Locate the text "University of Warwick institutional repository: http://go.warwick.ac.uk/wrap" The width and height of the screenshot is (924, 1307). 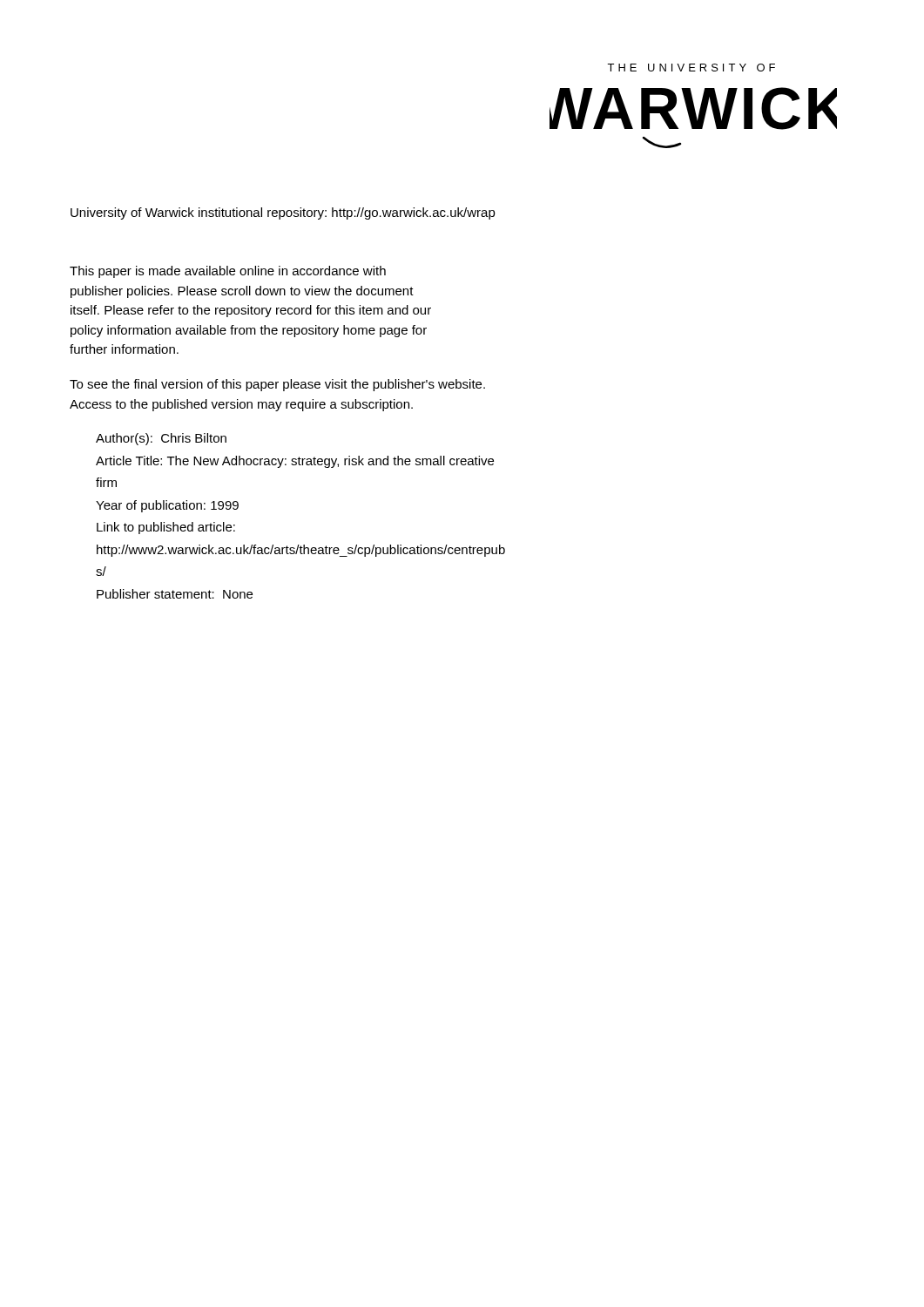point(283,212)
